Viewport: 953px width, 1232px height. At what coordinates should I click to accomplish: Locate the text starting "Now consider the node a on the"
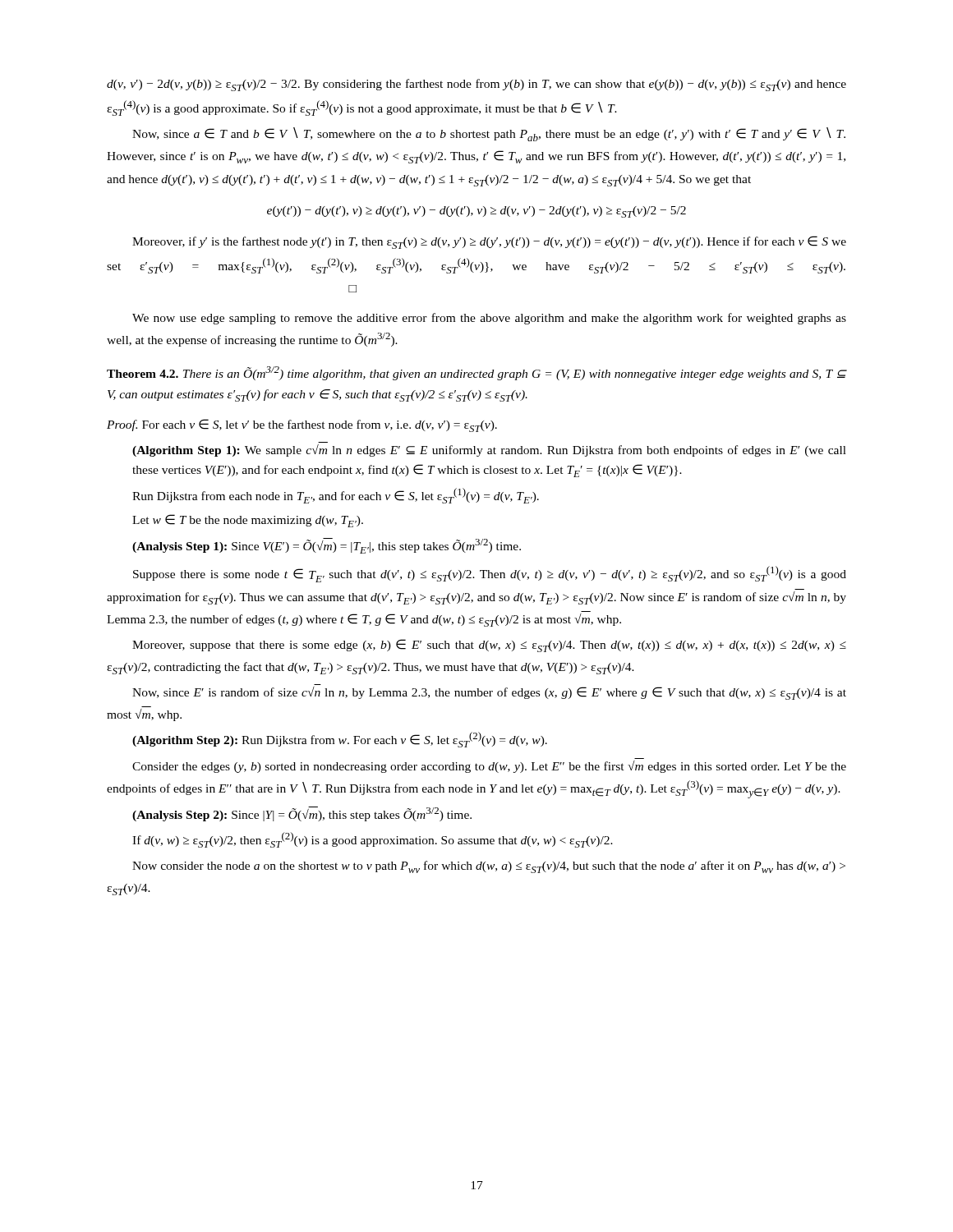tap(476, 878)
